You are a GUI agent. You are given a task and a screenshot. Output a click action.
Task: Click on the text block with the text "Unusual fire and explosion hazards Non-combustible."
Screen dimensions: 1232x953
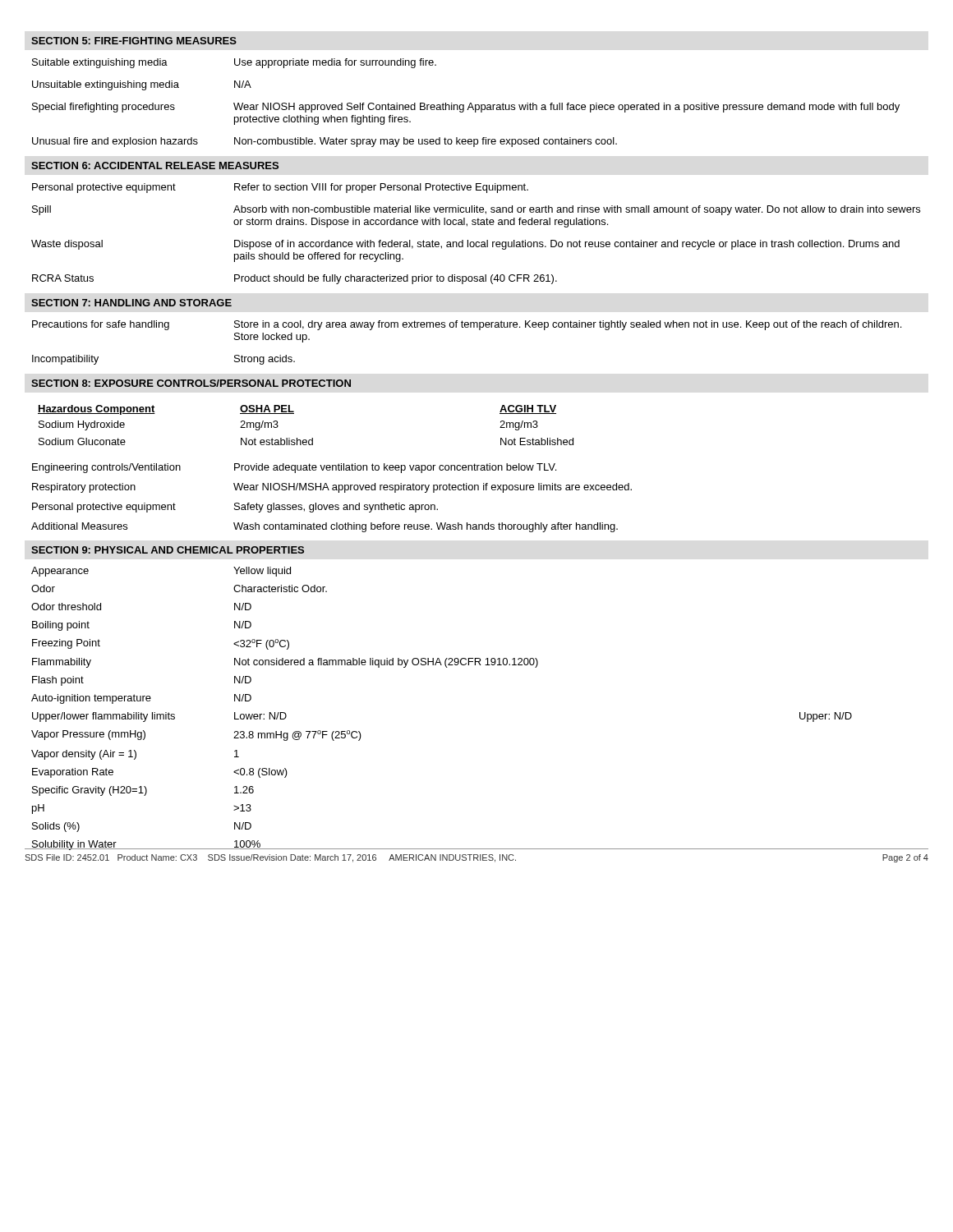pos(476,141)
